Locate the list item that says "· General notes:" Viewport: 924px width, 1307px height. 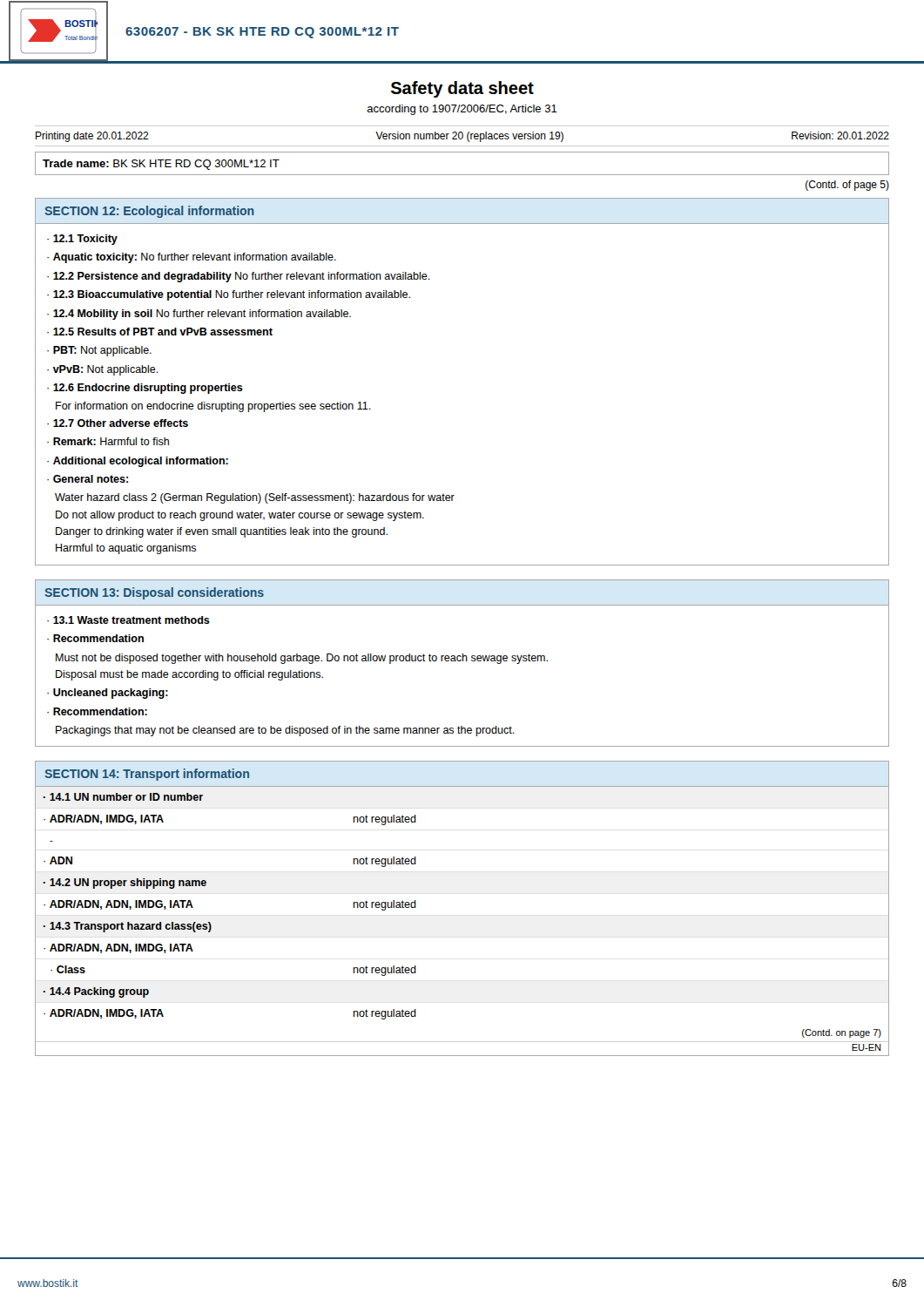[88, 479]
